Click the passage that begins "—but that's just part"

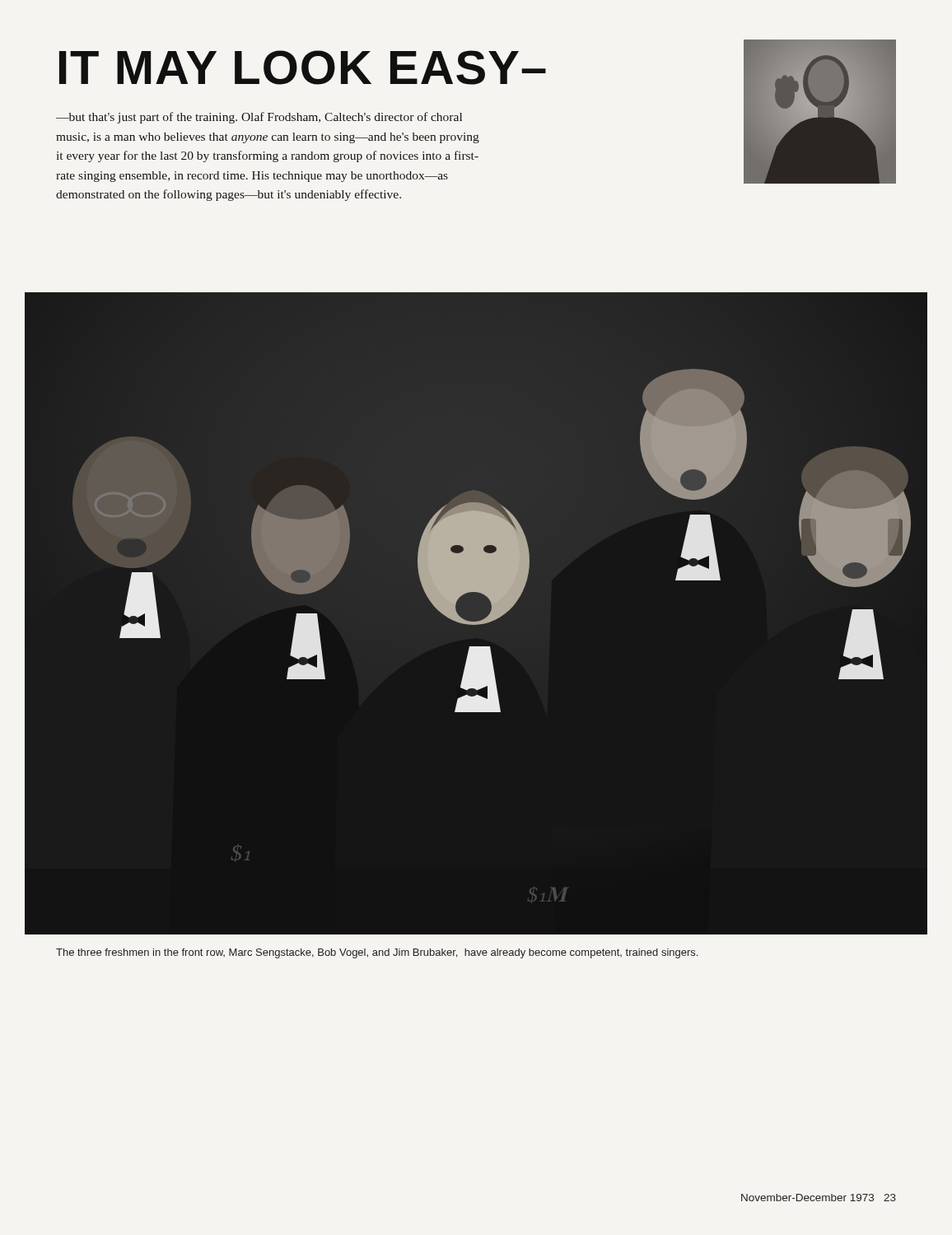268,155
